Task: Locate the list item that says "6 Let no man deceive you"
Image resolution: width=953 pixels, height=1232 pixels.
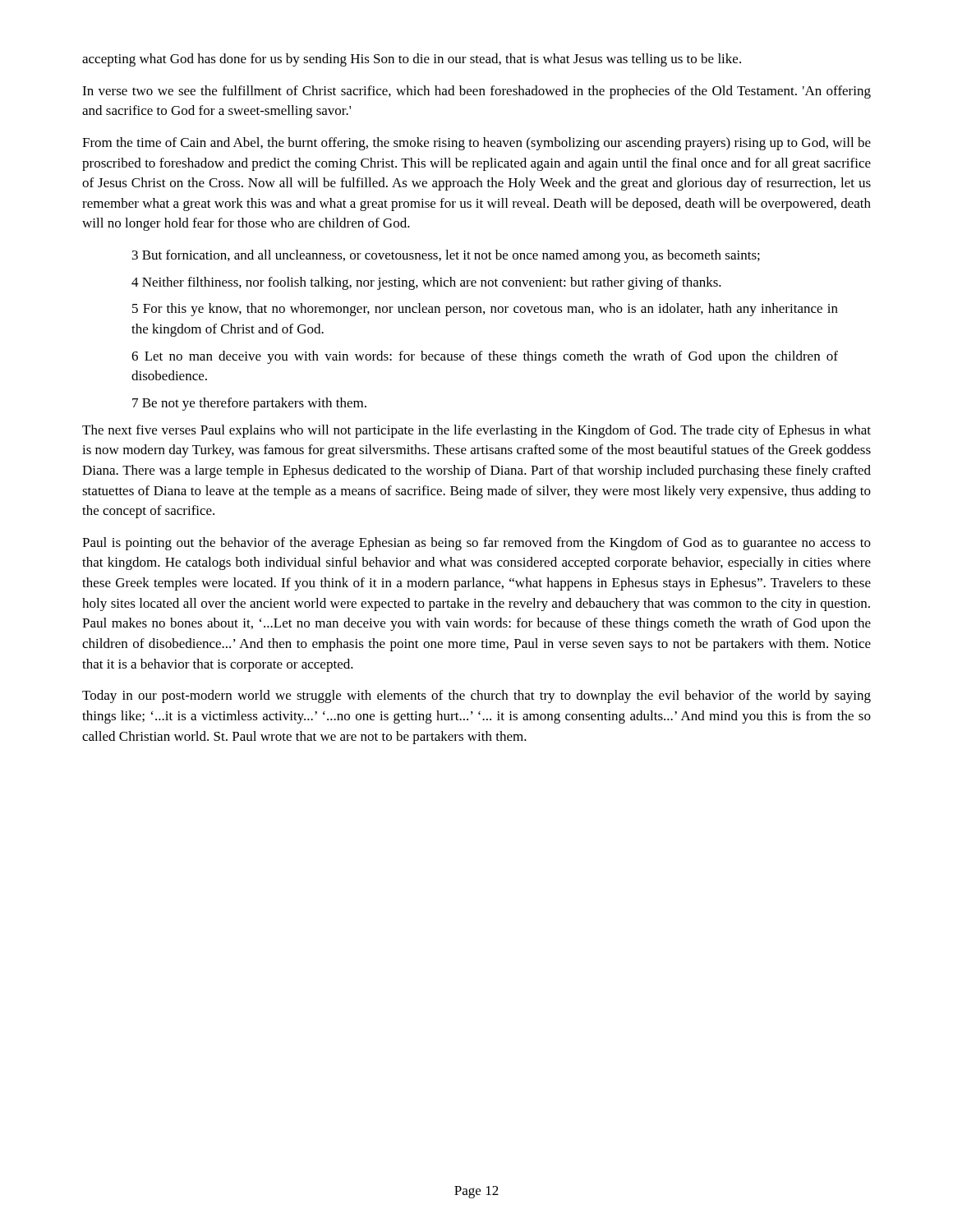Action: [x=485, y=366]
